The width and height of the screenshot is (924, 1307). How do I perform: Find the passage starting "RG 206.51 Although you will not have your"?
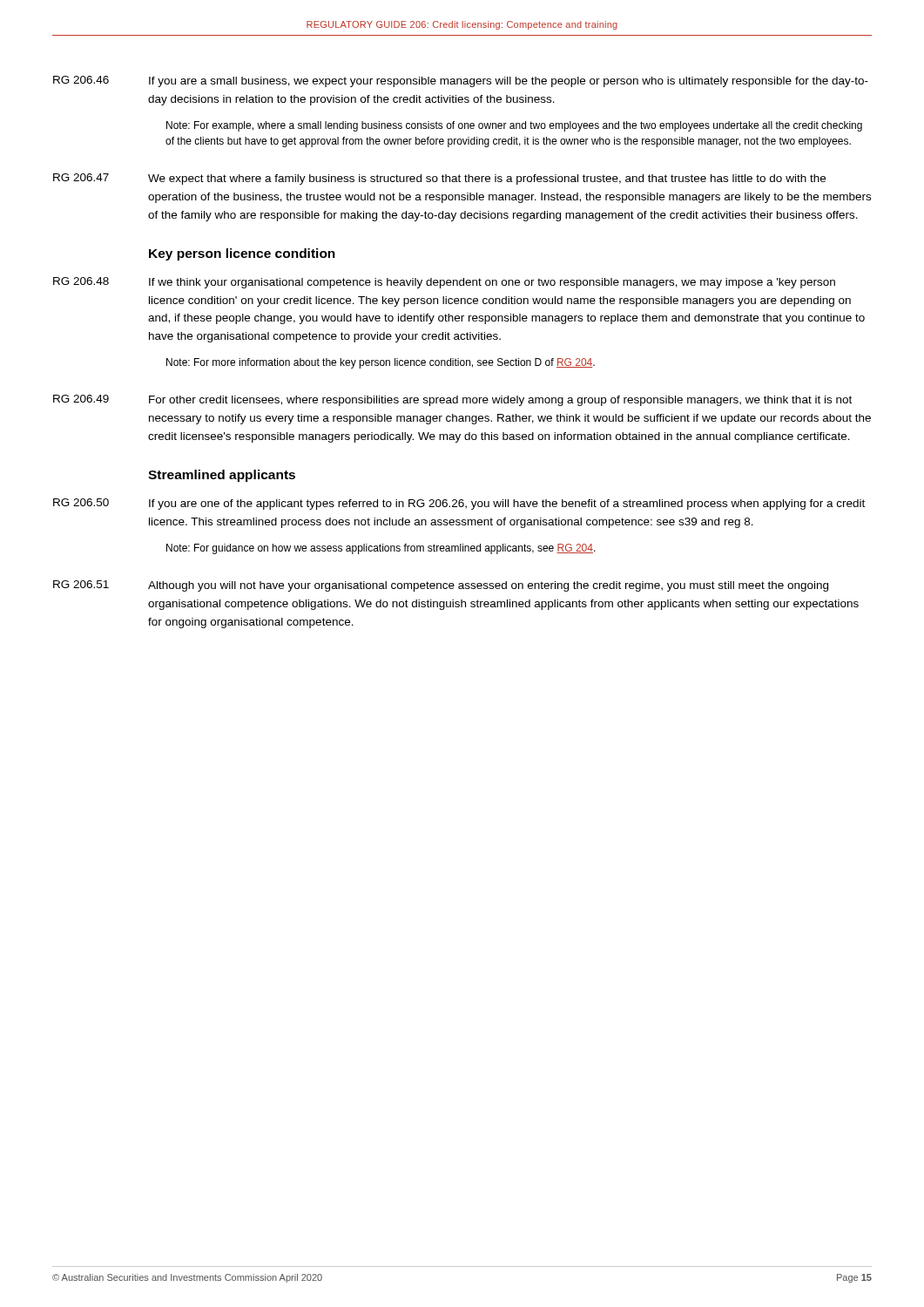(x=462, y=604)
